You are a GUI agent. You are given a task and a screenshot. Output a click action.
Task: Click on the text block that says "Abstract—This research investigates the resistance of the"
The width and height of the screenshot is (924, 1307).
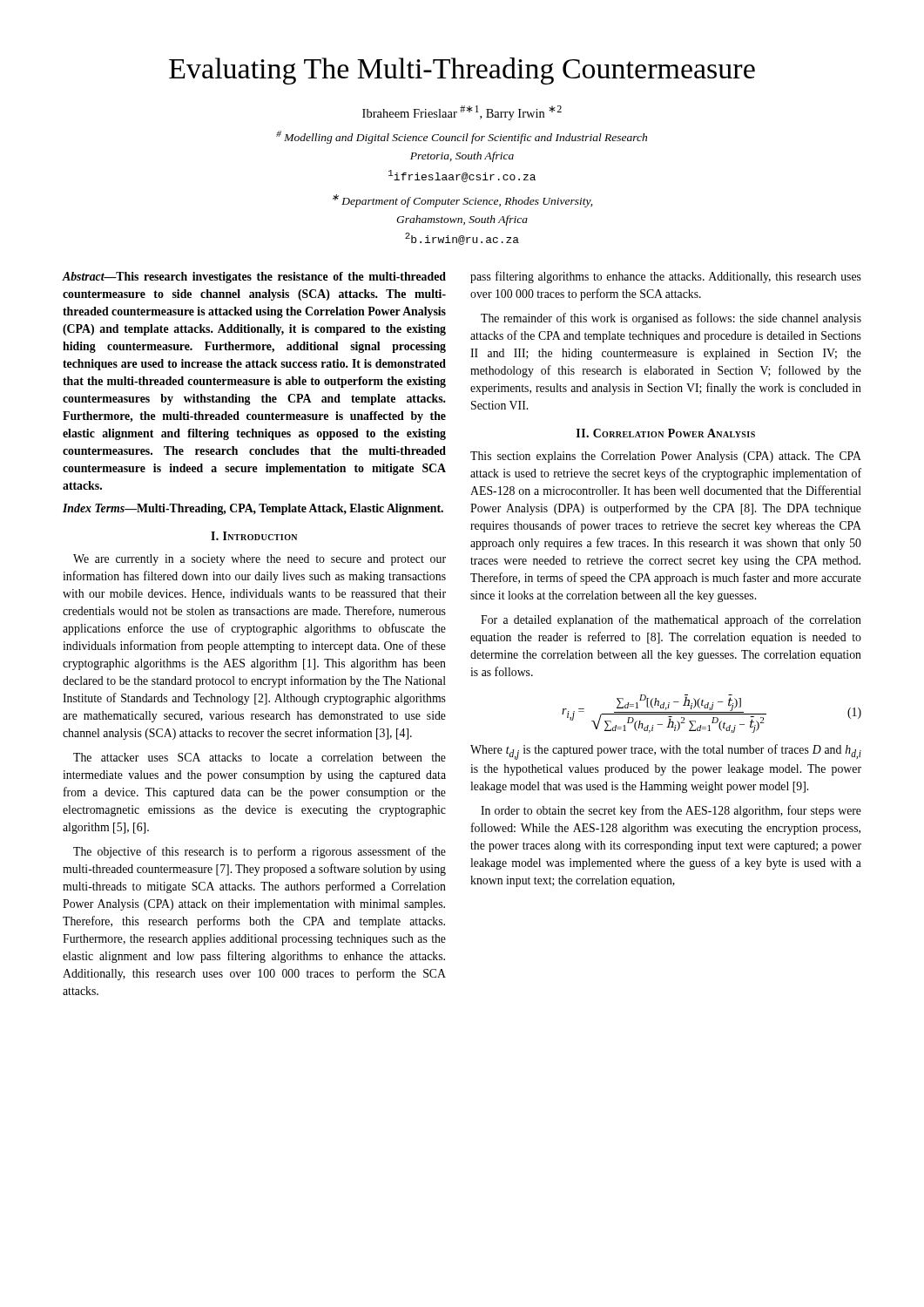pos(254,393)
